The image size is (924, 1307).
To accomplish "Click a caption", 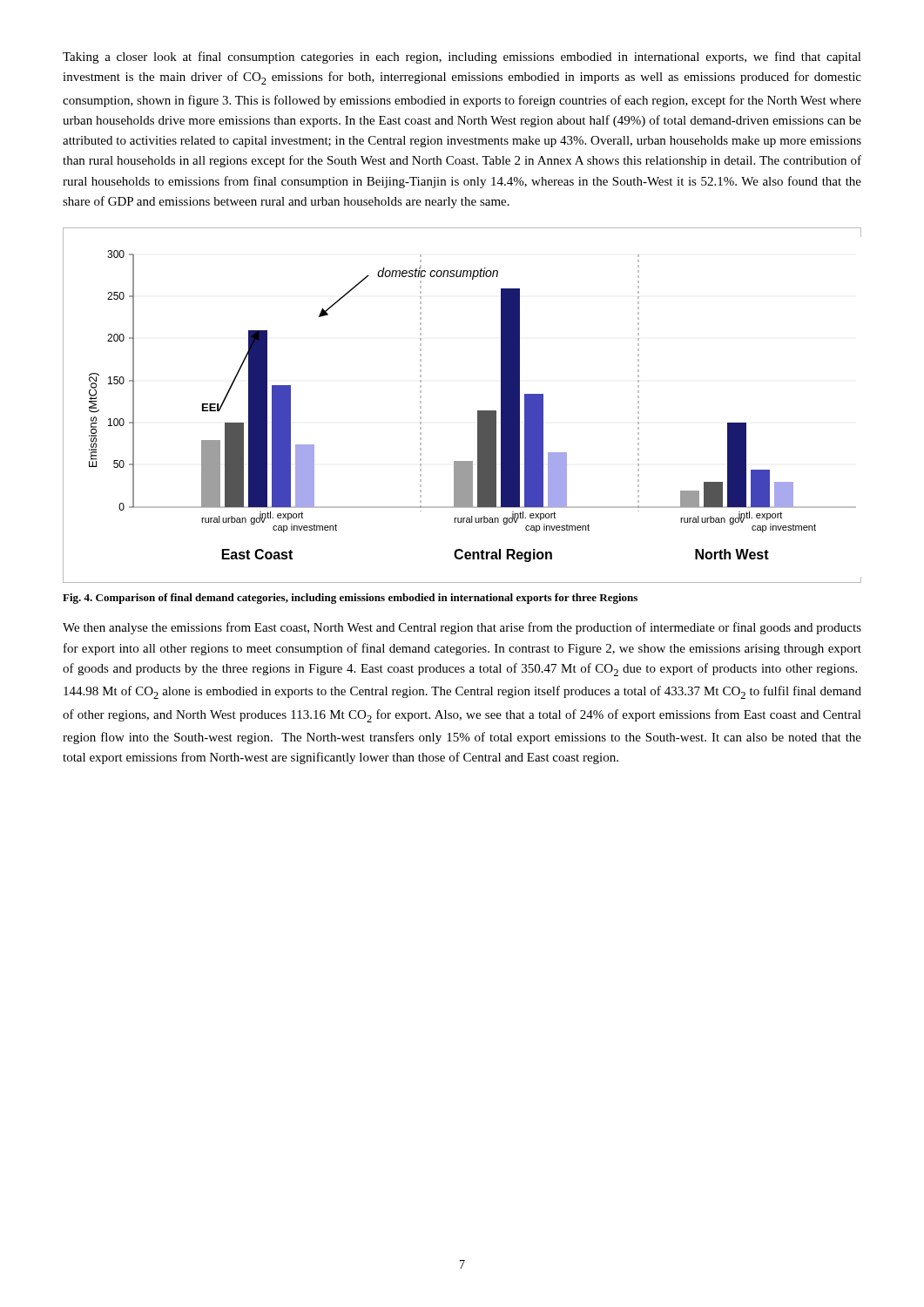I will [x=350, y=597].
